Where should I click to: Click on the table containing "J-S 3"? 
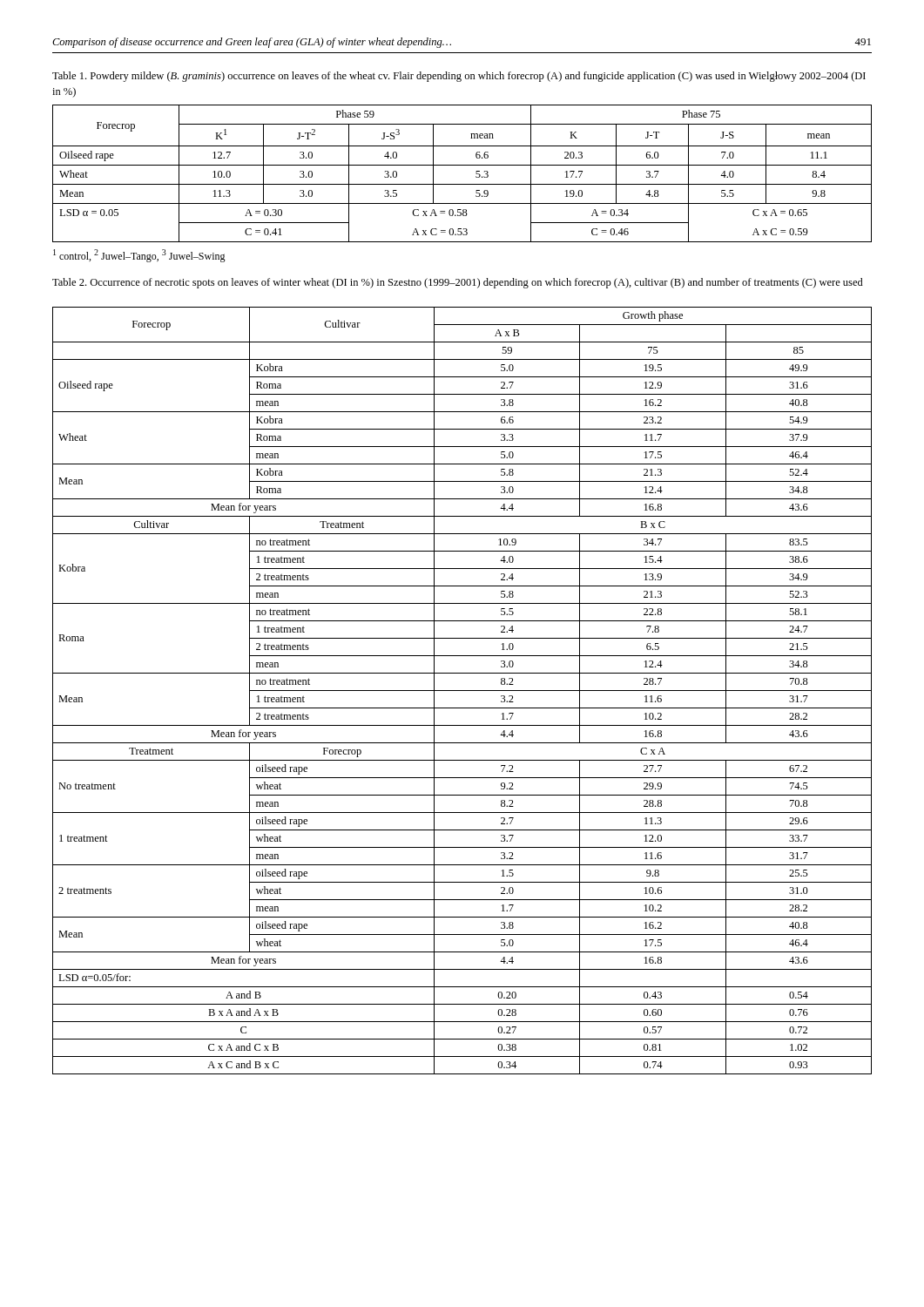(462, 173)
